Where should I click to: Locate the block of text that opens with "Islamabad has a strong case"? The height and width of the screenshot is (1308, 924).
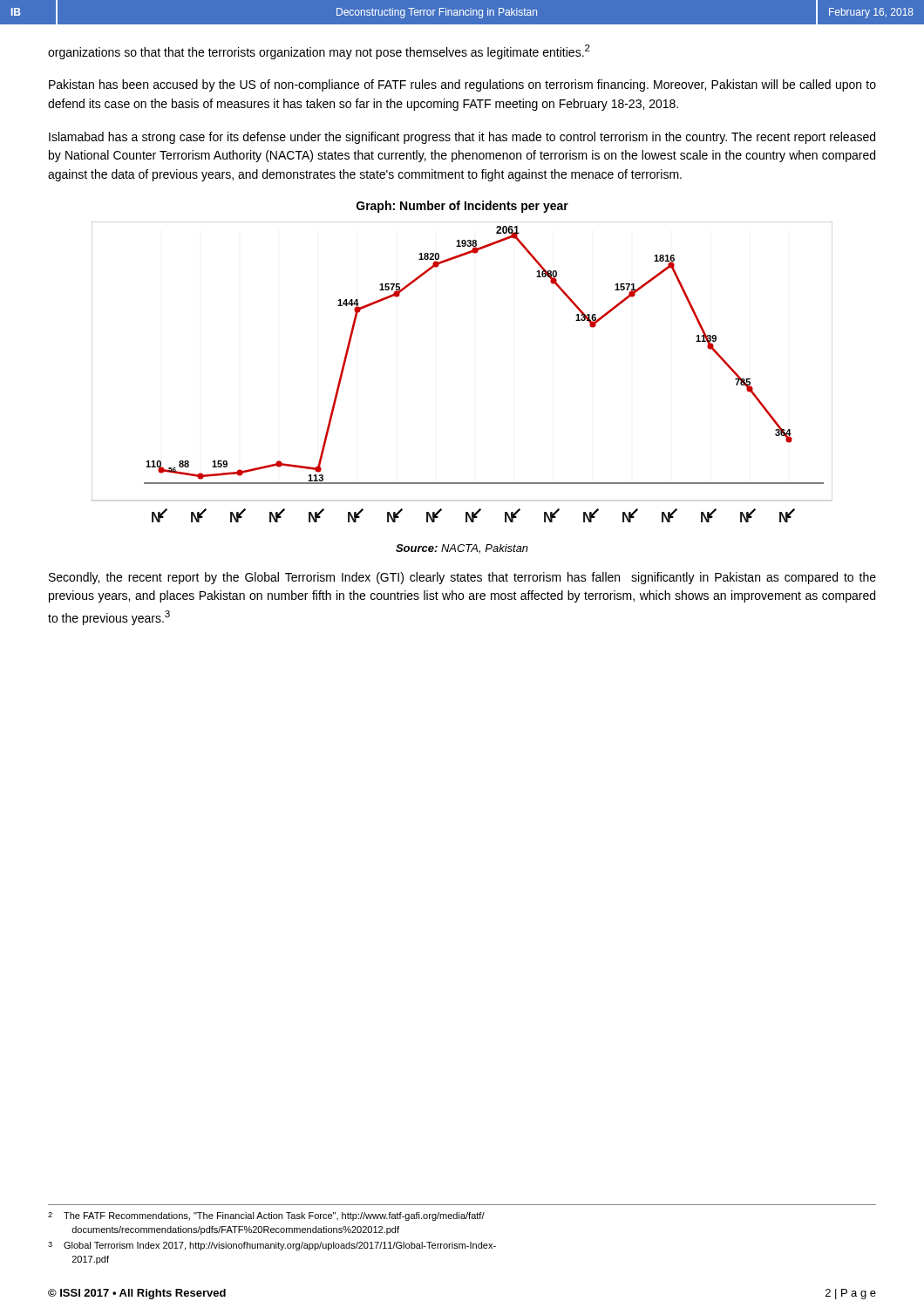coord(462,156)
